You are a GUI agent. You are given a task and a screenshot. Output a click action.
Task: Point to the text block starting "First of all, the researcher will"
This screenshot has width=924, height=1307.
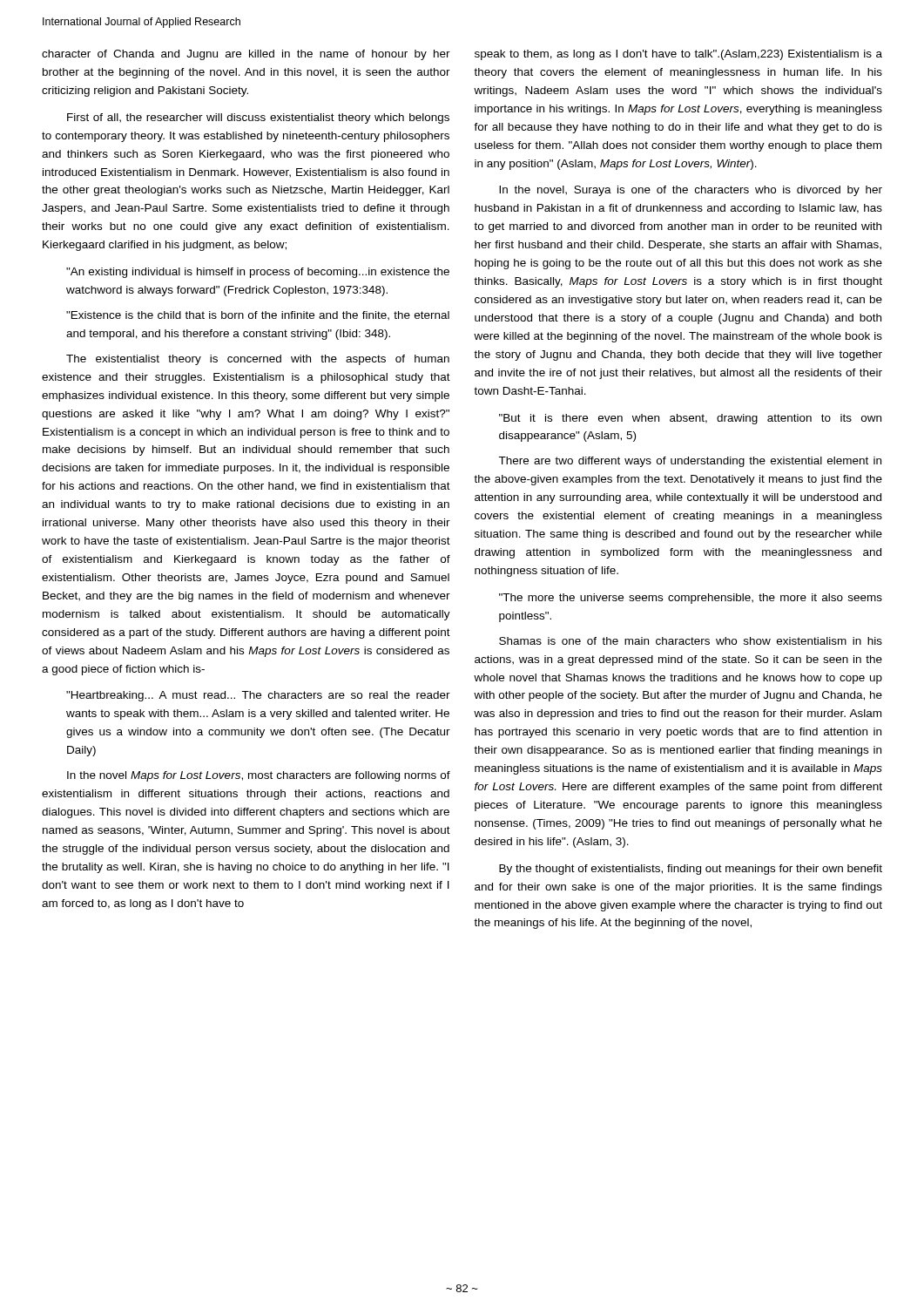coord(246,181)
